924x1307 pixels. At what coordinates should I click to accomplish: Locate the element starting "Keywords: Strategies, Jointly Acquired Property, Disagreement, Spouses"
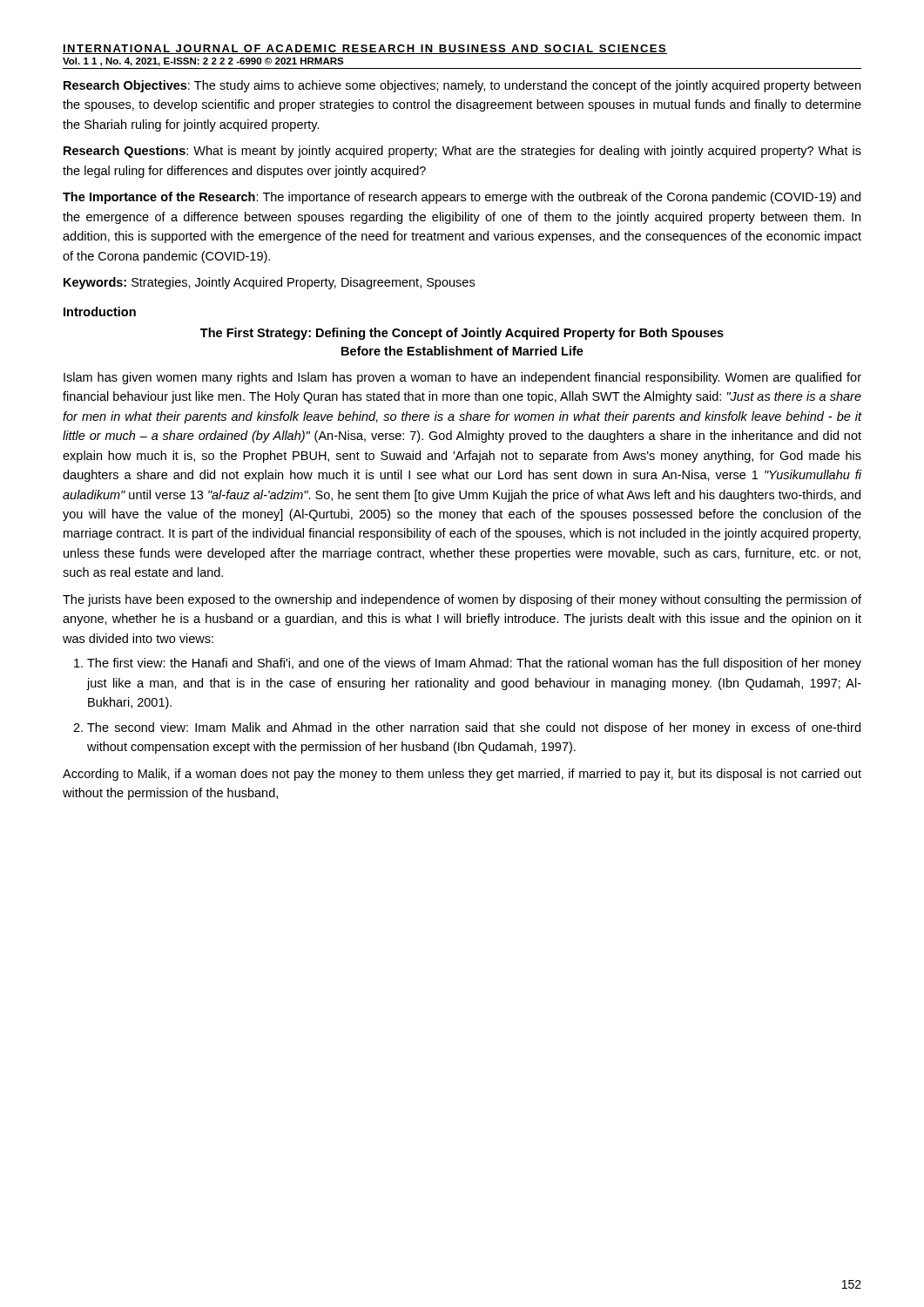pyautogui.click(x=462, y=283)
